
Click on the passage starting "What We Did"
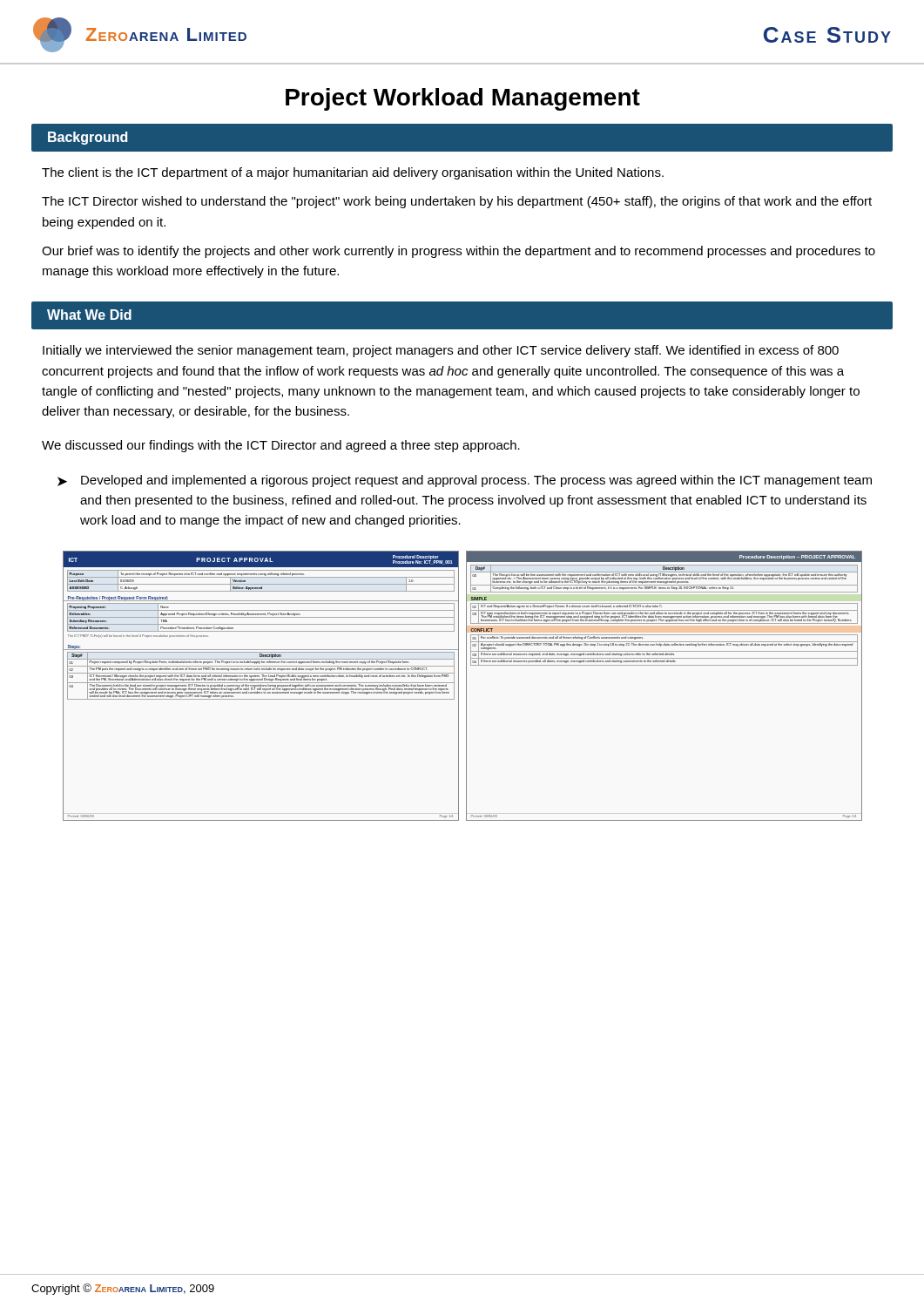(x=89, y=315)
